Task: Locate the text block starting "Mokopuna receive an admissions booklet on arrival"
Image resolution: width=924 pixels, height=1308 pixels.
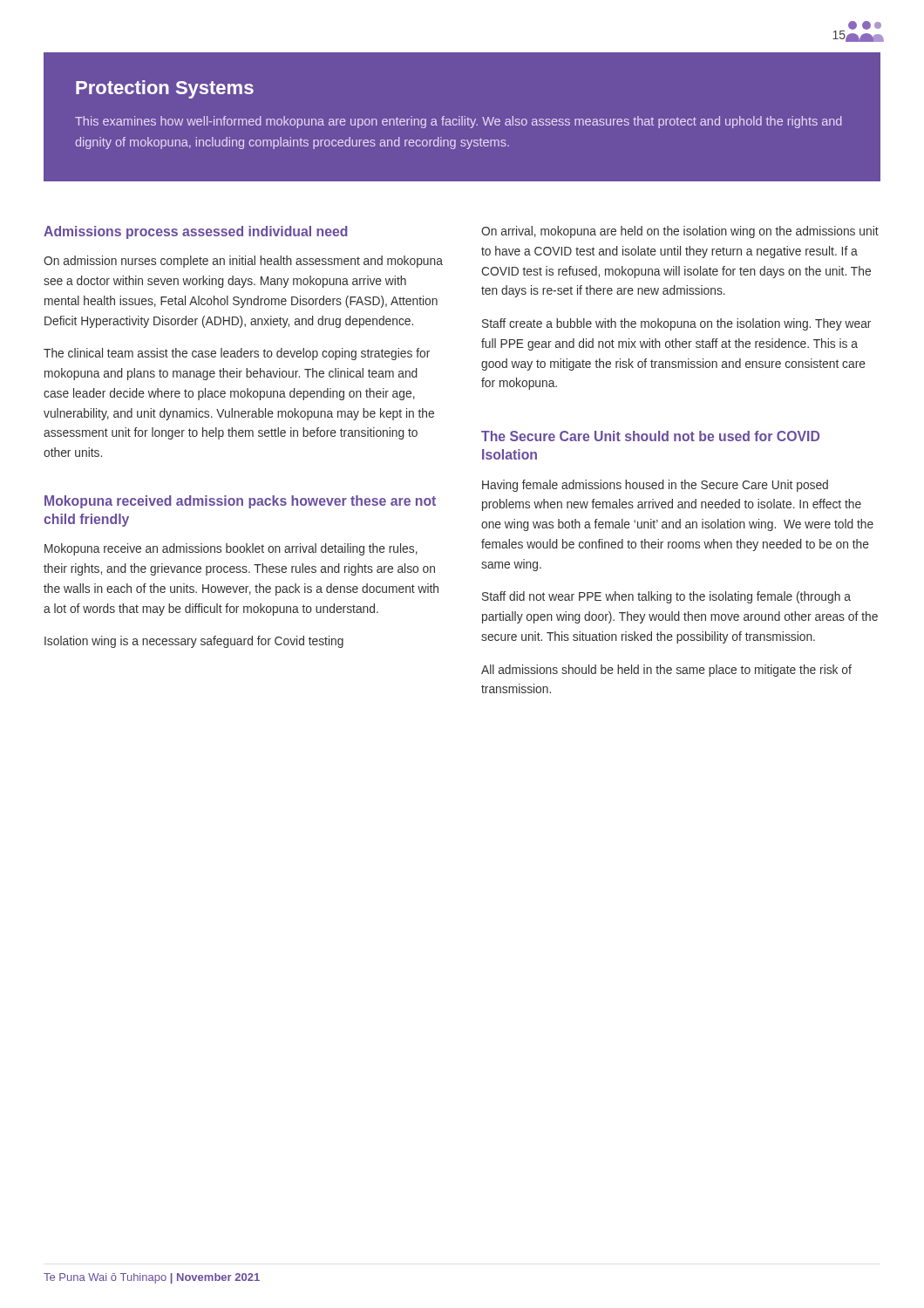Action: pos(241,579)
